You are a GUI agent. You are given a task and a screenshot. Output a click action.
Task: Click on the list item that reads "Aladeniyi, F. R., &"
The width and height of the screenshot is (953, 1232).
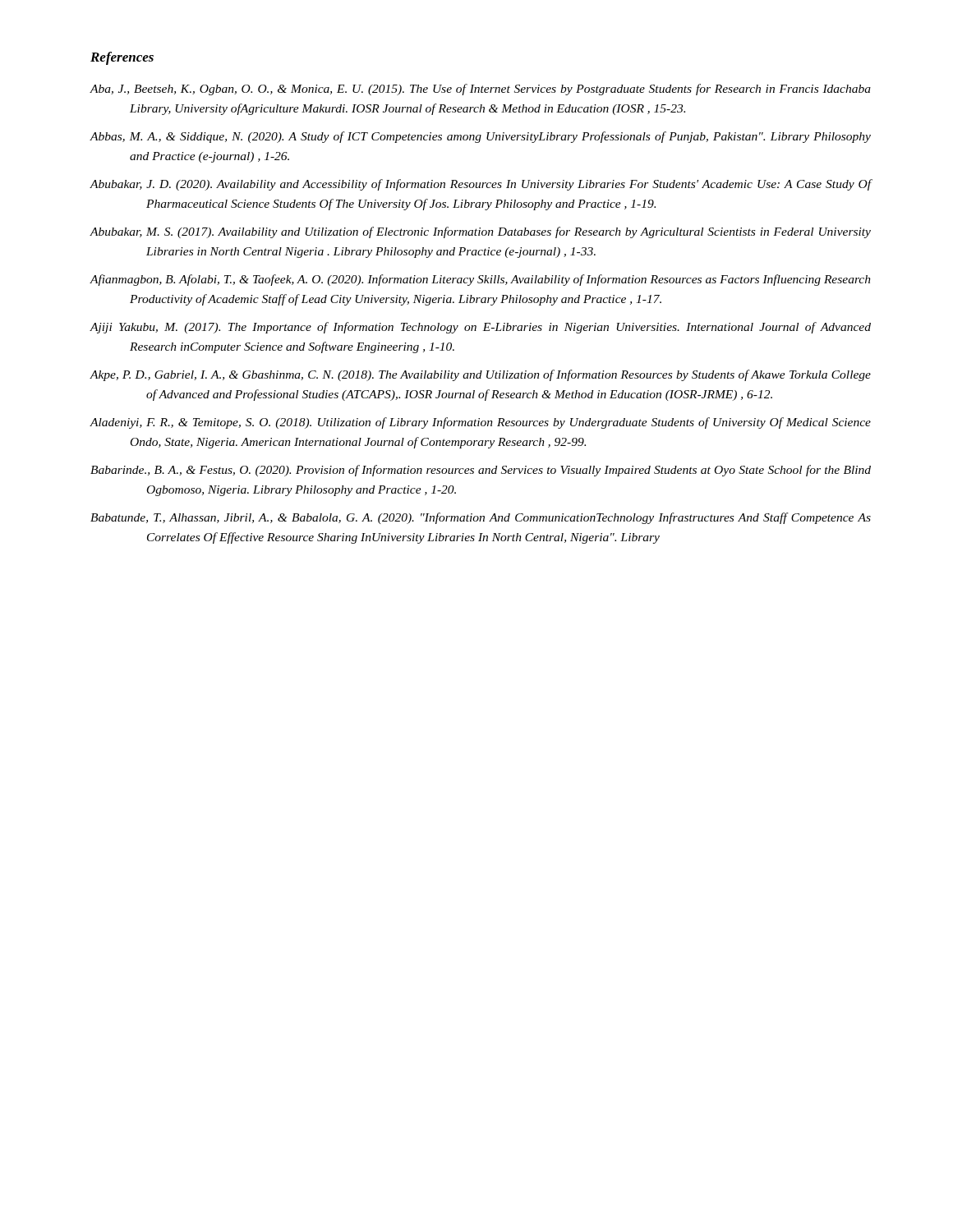point(481,432)
